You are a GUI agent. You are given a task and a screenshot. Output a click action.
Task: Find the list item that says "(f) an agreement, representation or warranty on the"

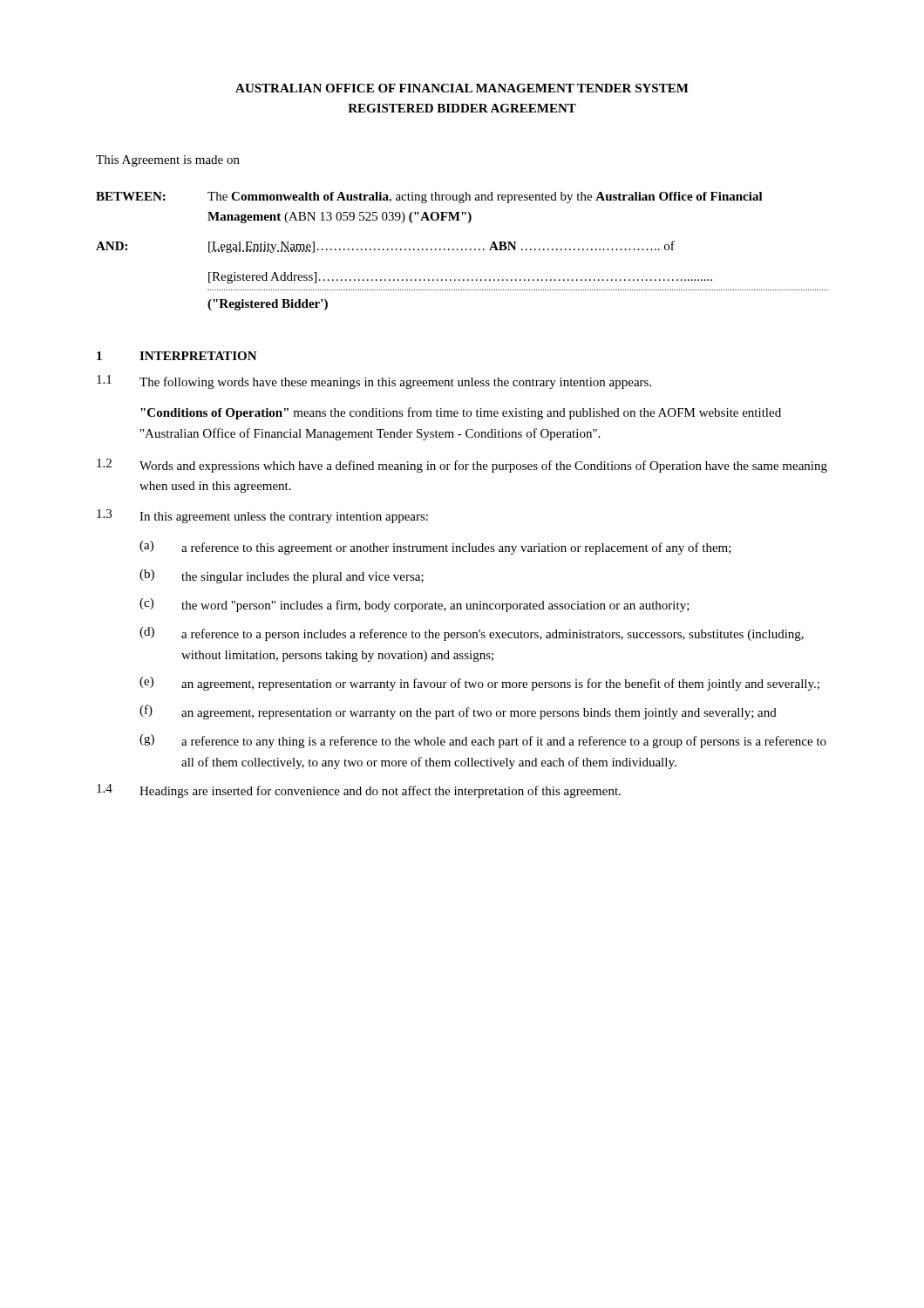point(484,713)
